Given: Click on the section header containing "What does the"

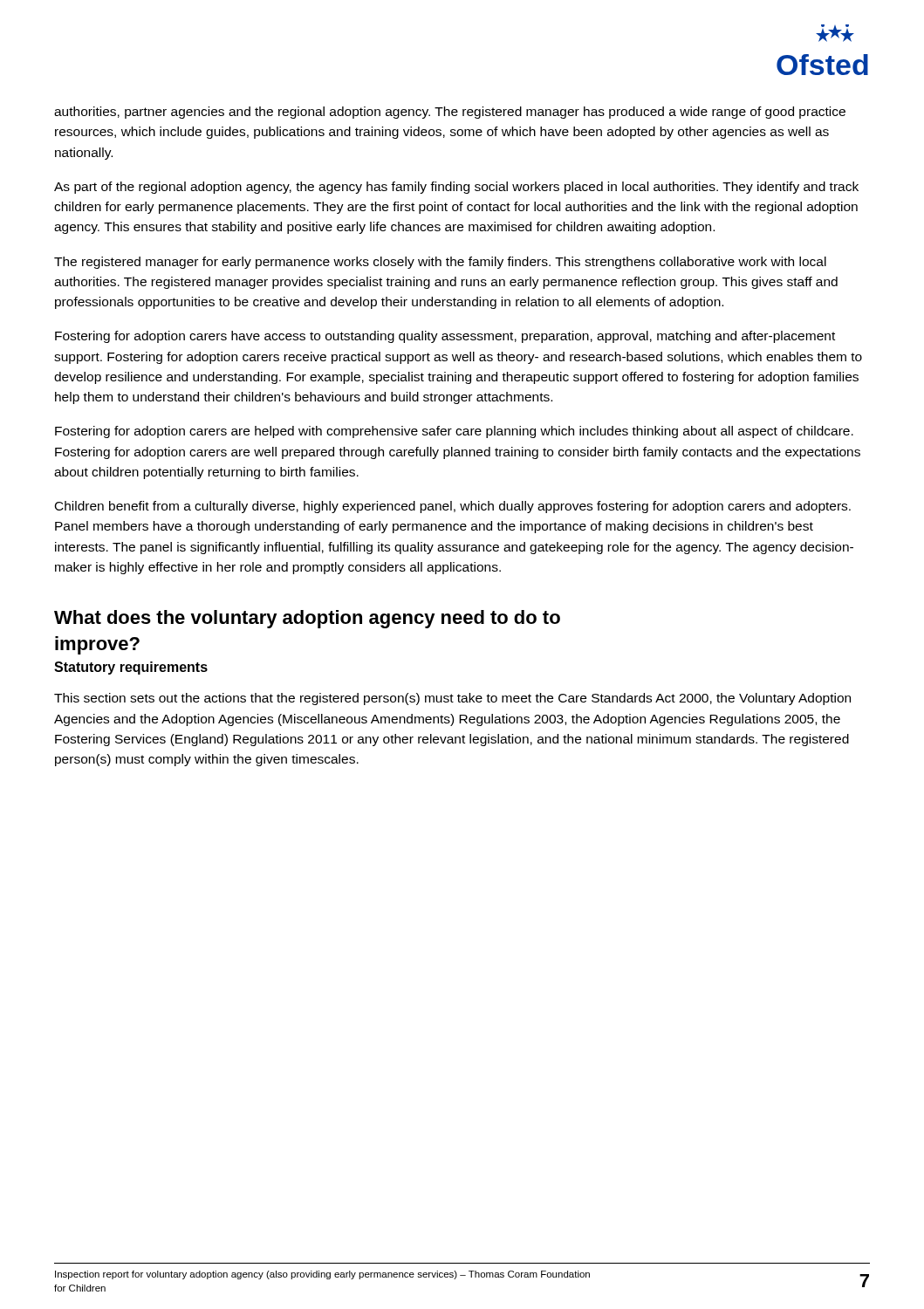Looking at the screenshot, I should point(307,619).
